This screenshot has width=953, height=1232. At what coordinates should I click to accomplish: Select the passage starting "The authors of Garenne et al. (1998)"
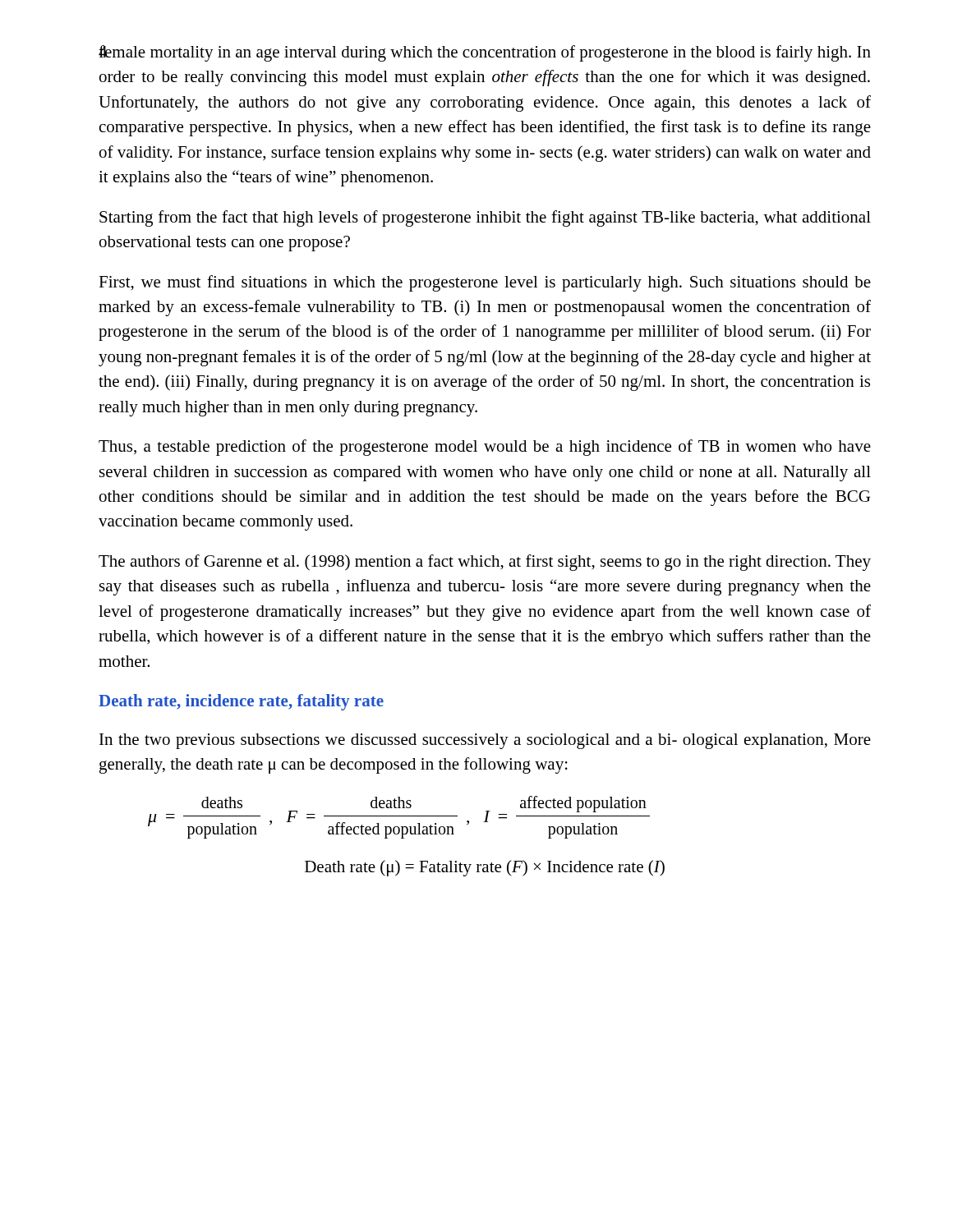click(485, 611)
